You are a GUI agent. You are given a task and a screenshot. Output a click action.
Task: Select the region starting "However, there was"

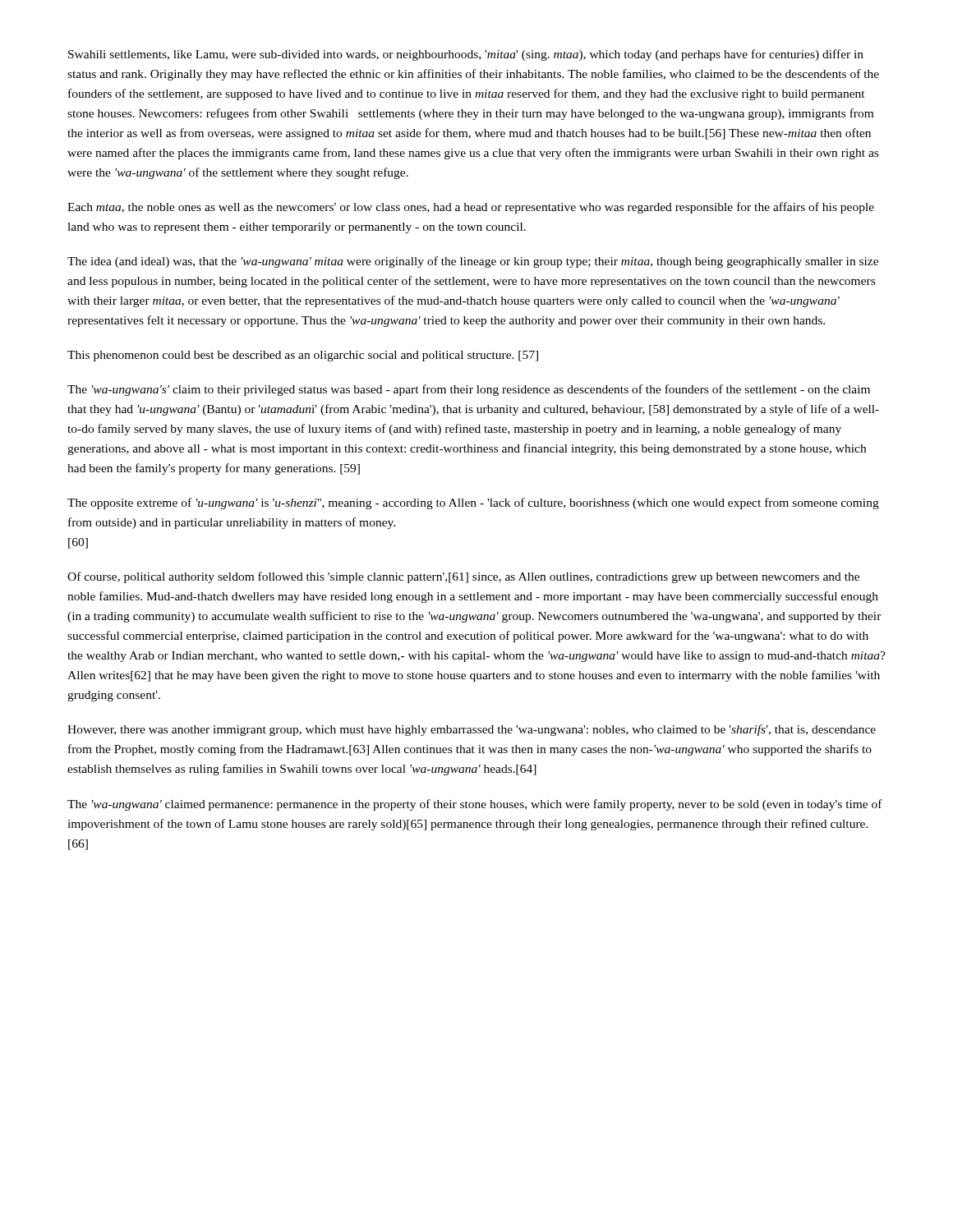(472, 749)
